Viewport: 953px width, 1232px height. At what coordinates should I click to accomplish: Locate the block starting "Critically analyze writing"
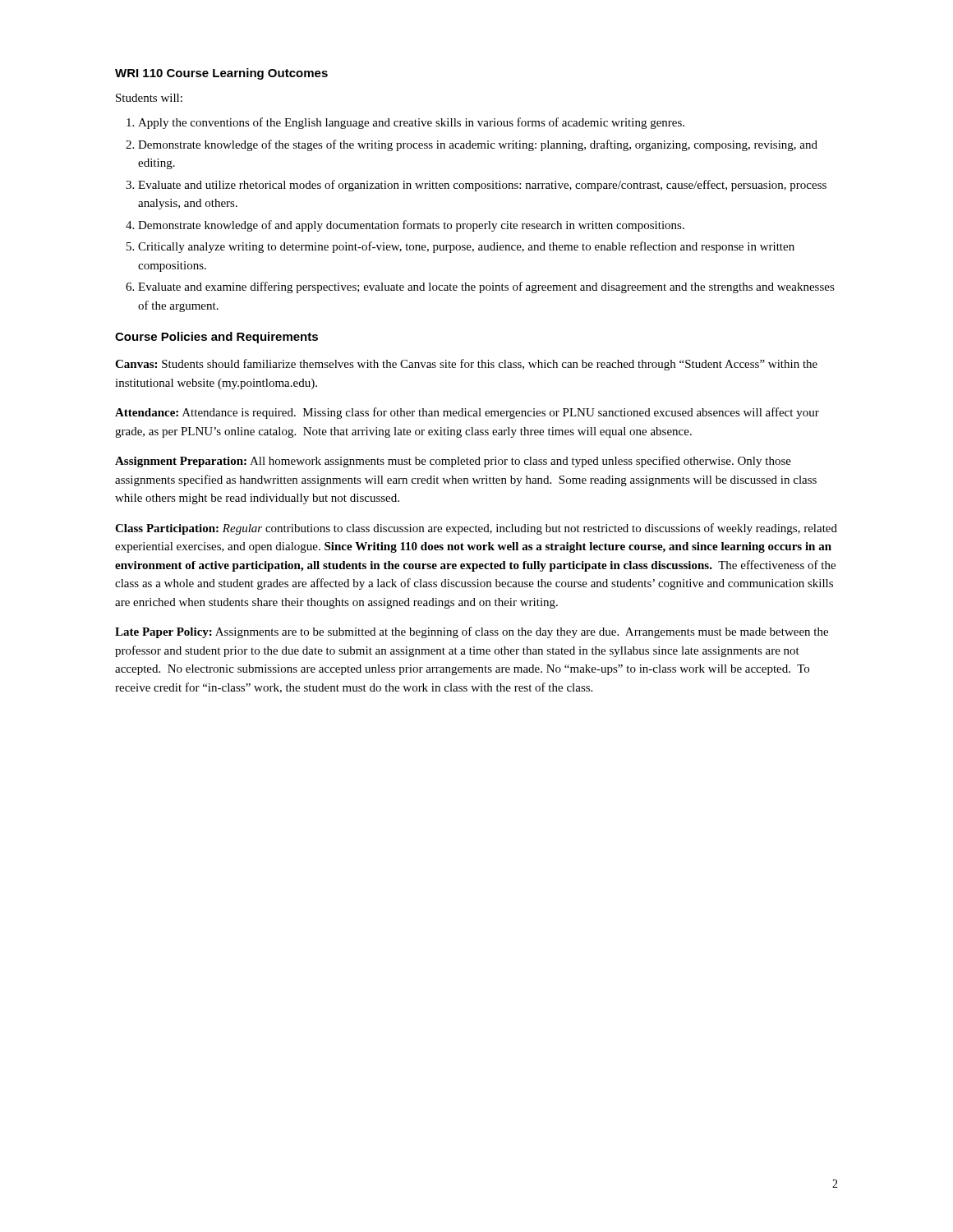coord(466,256)
